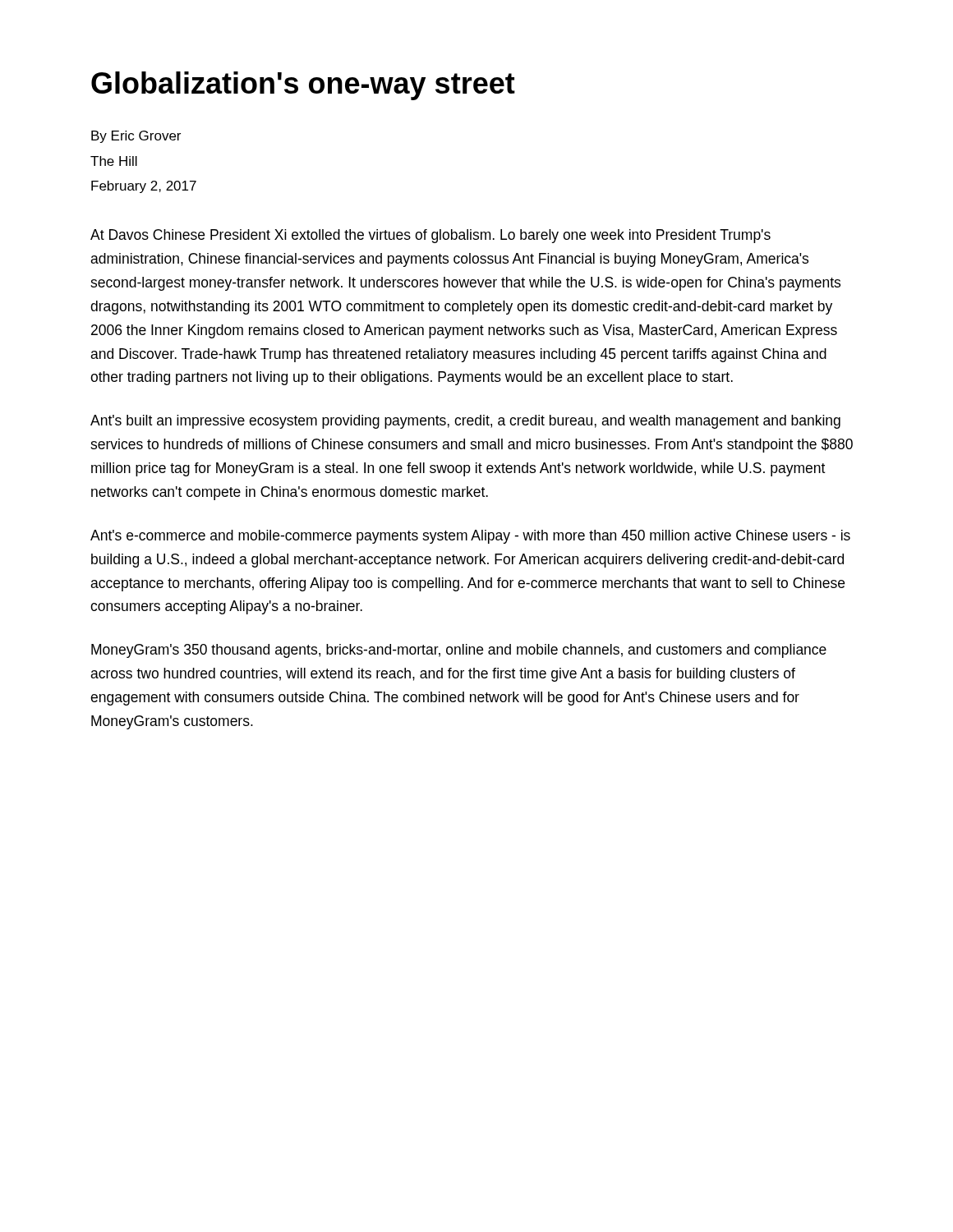Find the text block starting "Ant's built an impressive ecosystem providing"
The width and height of the screenshot is (953, 1232).
click(x=472, y=456)
